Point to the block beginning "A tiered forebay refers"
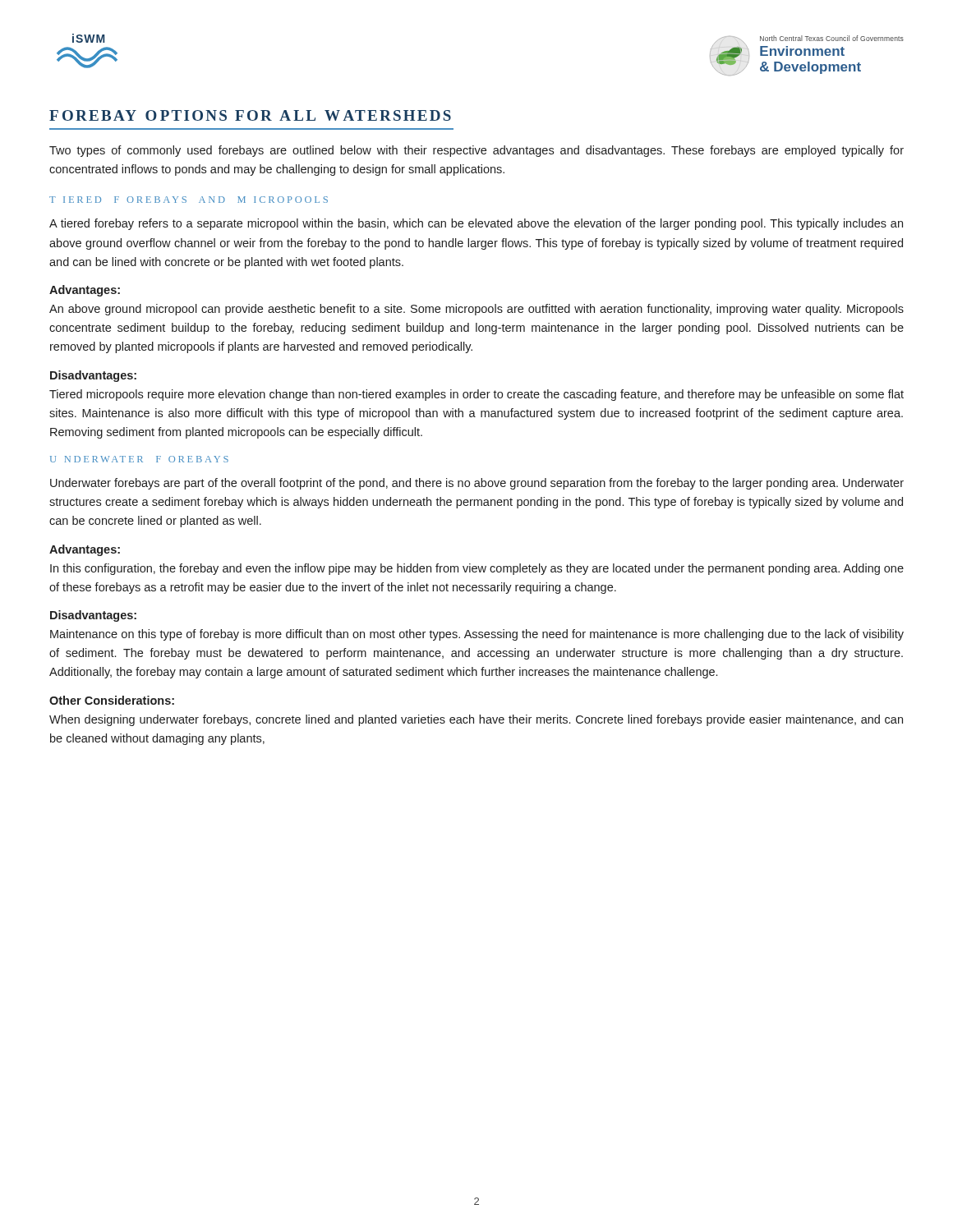The width and height of the screenshot is (953, 1232). coord(476,243)
